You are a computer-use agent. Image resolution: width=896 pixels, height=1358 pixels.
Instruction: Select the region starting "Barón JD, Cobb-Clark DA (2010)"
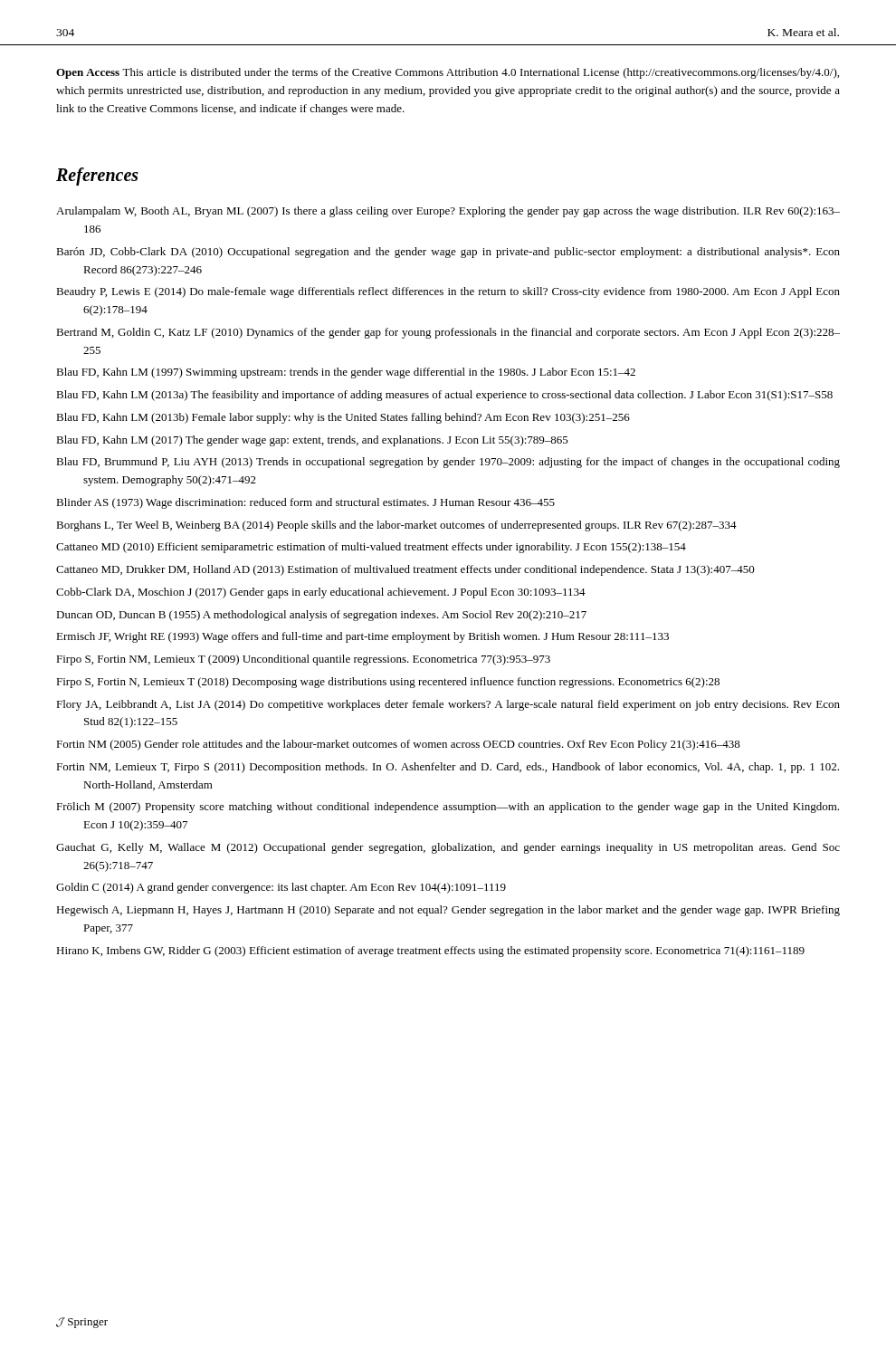pyautogui.click(x=448, y=260)
